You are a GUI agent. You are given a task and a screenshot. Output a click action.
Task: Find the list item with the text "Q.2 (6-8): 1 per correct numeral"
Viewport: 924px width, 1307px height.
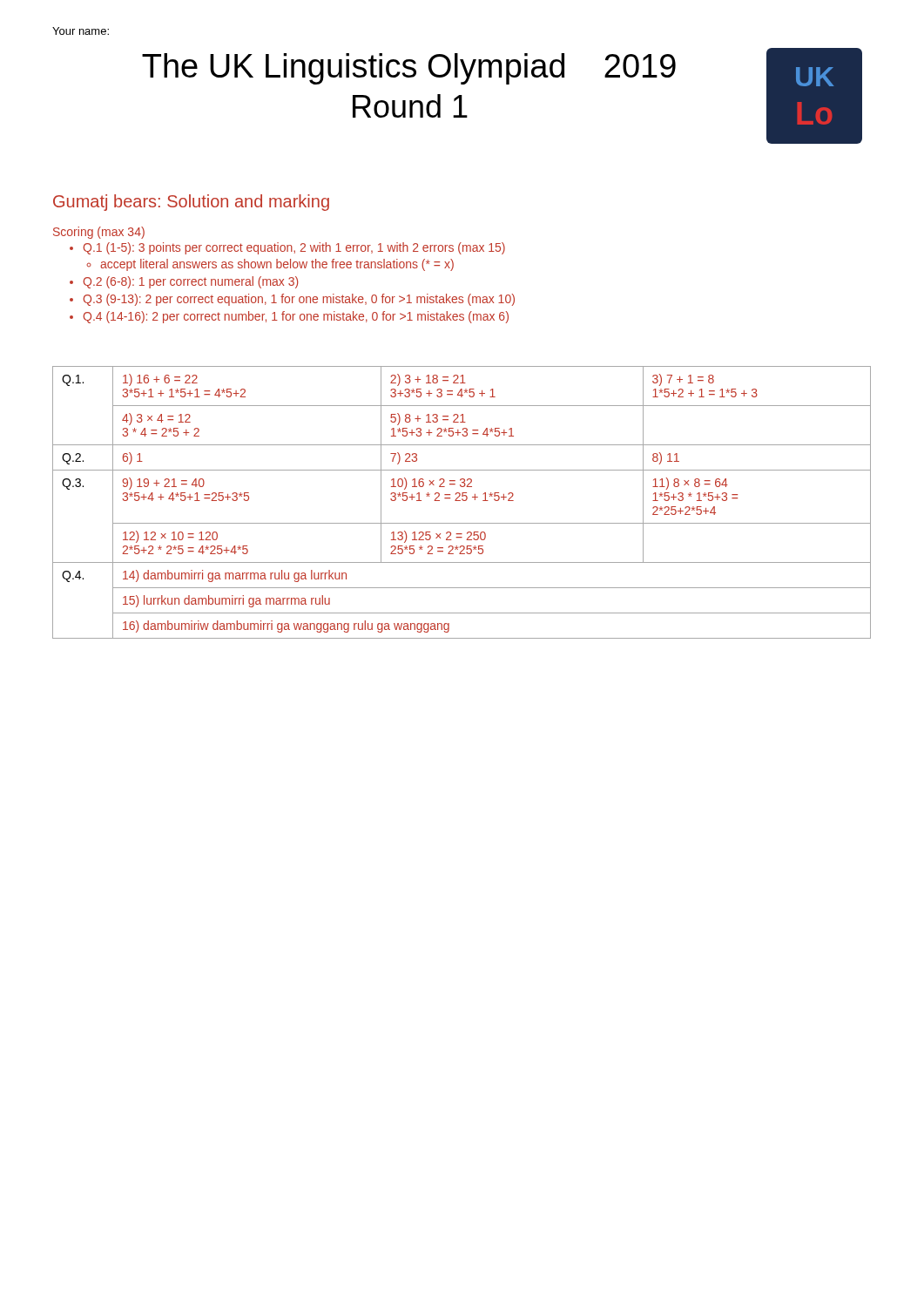pos(191,281)
